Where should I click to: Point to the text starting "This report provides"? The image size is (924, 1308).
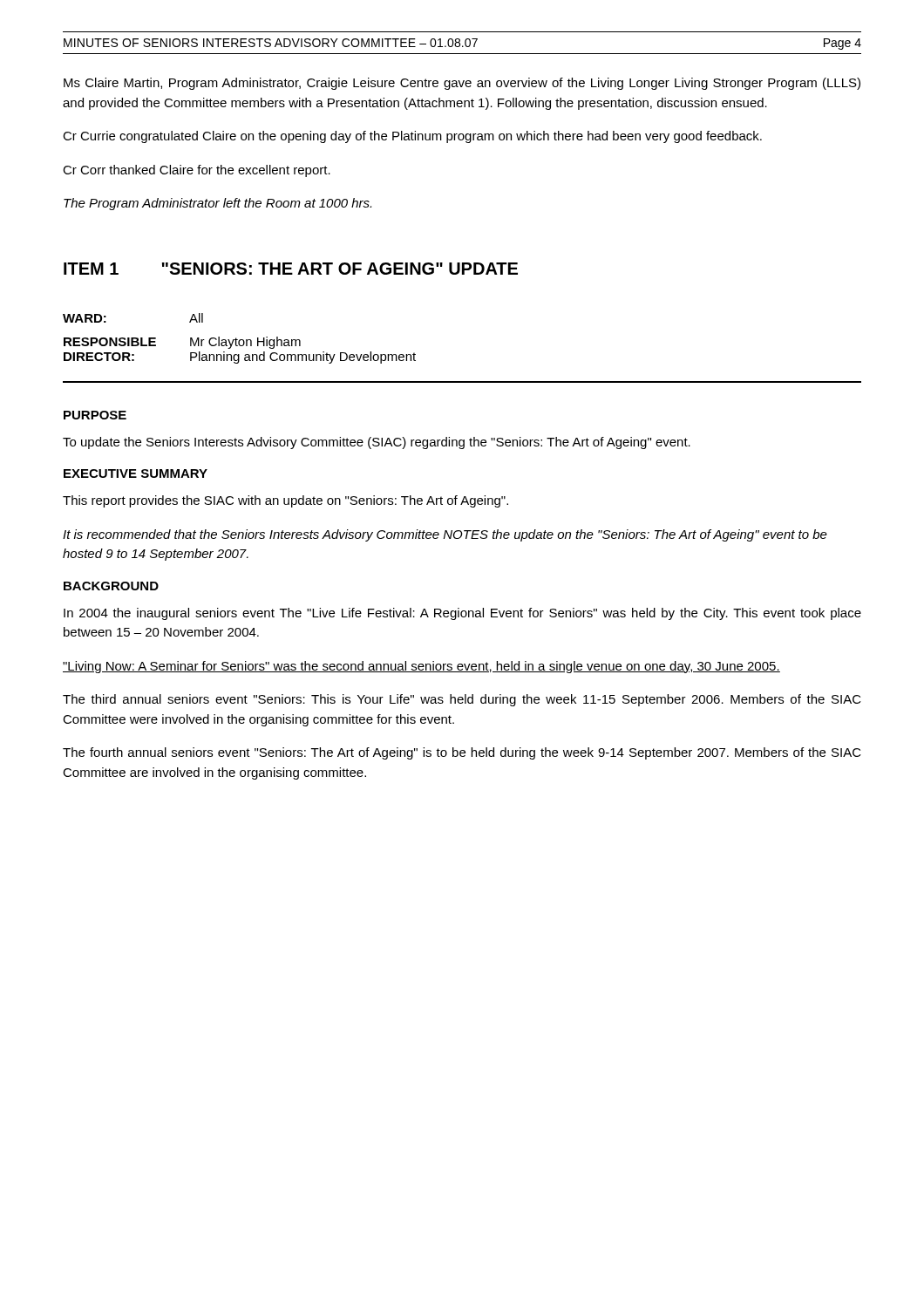(x=286, y=500)
